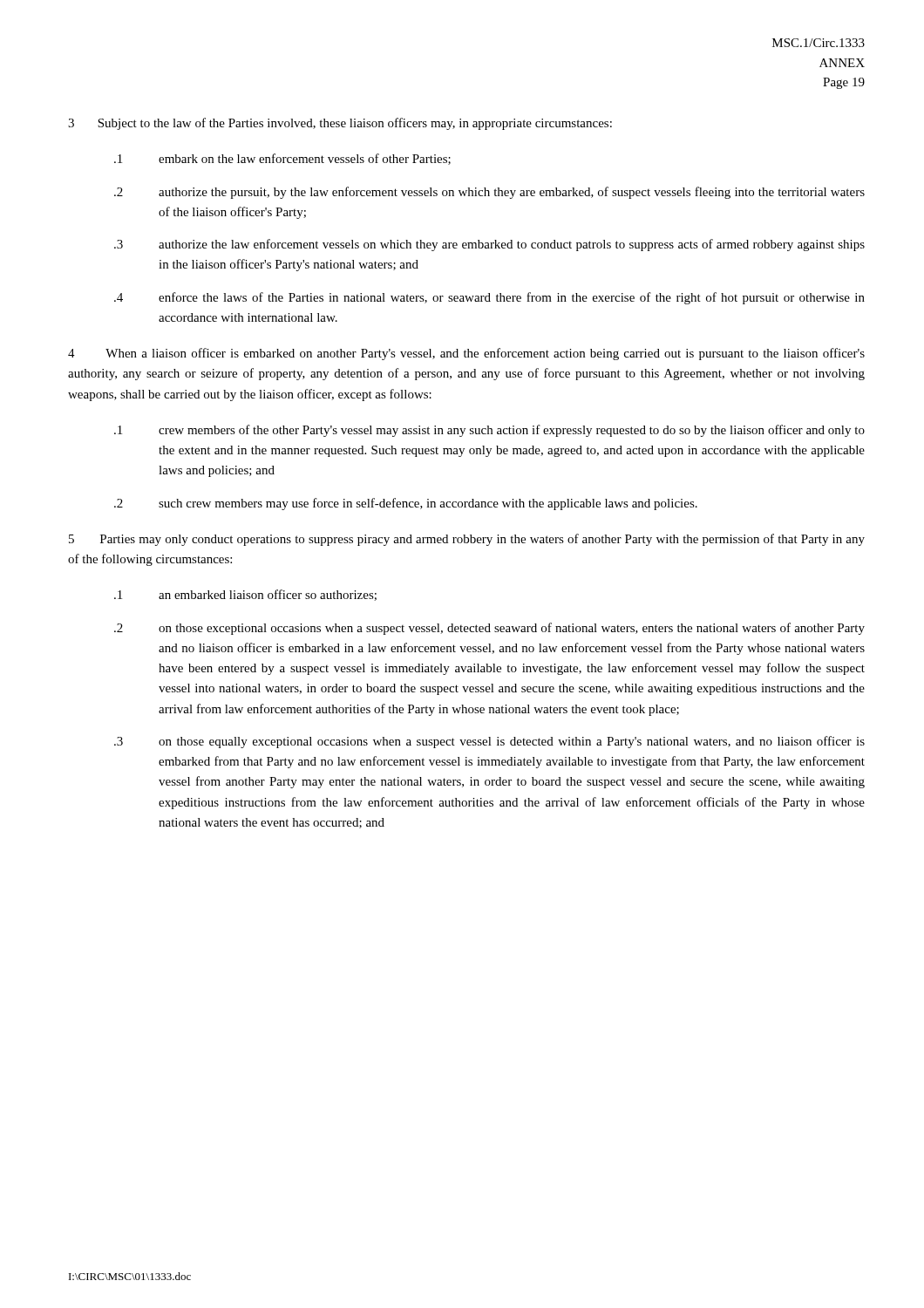
Task: Point to the text block starting ".2 such crew"
Action: pos(489,503)
